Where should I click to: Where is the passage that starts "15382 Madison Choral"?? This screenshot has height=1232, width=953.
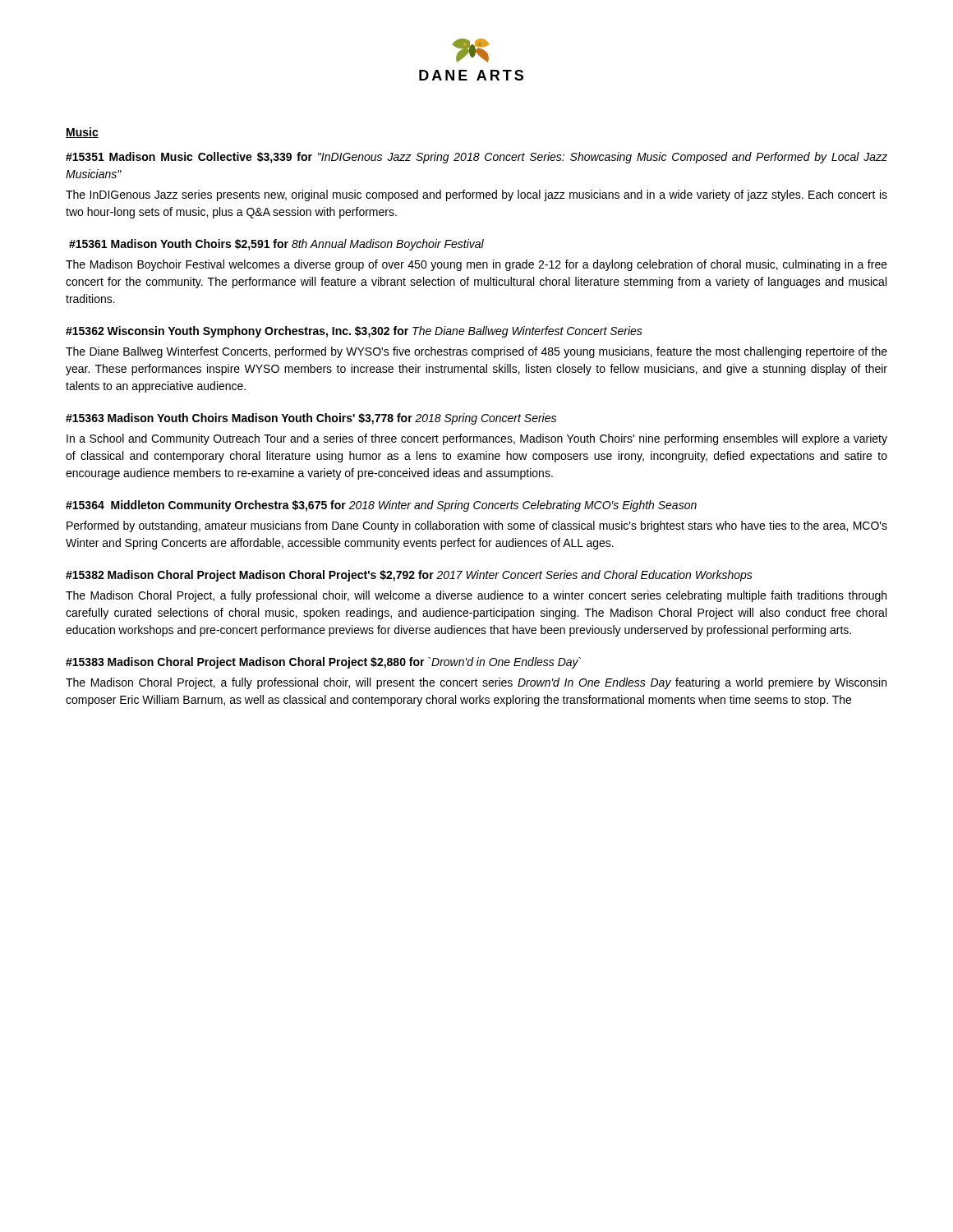point(476,603)
